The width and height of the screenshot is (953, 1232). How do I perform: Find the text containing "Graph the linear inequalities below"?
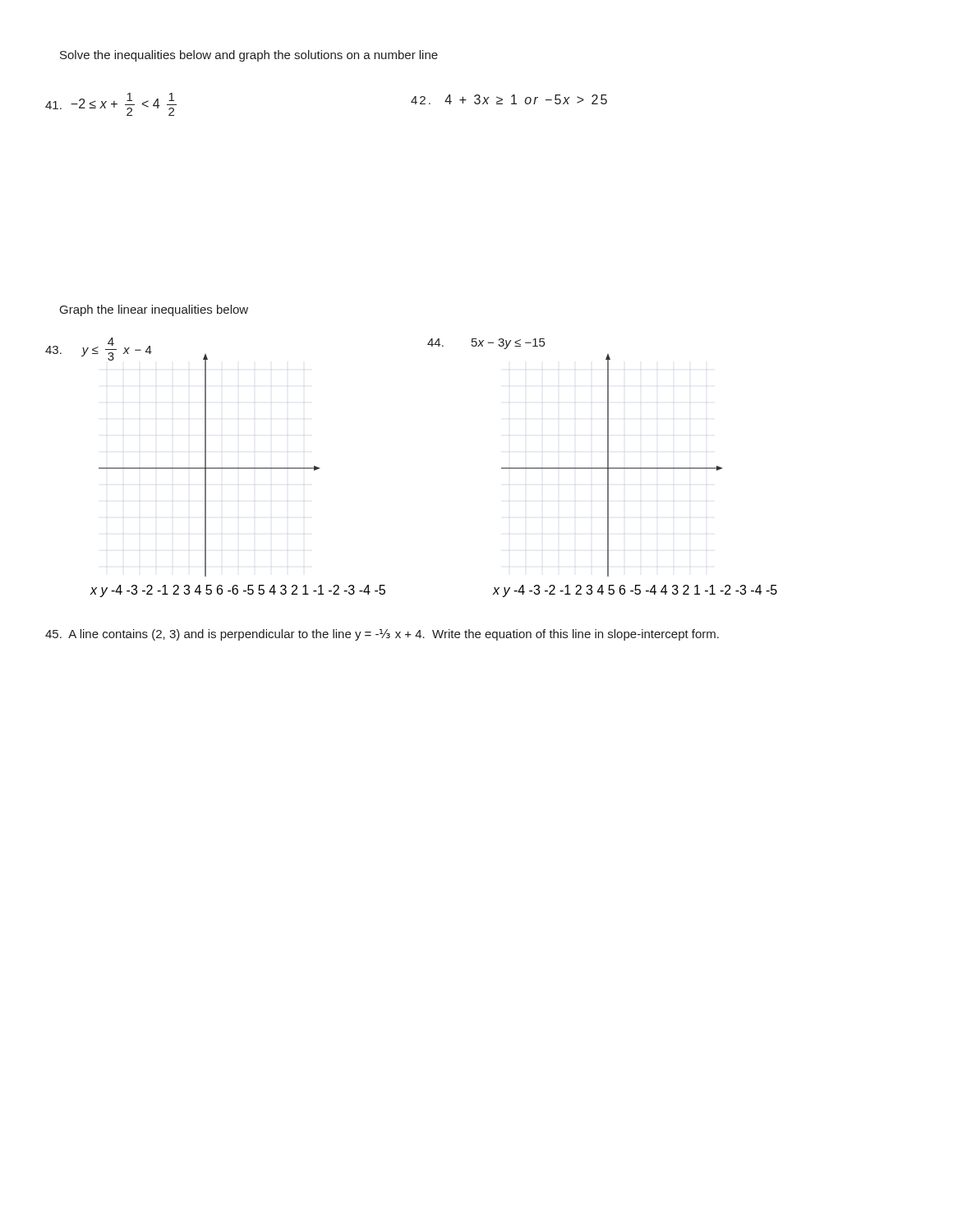coord(154,309)
